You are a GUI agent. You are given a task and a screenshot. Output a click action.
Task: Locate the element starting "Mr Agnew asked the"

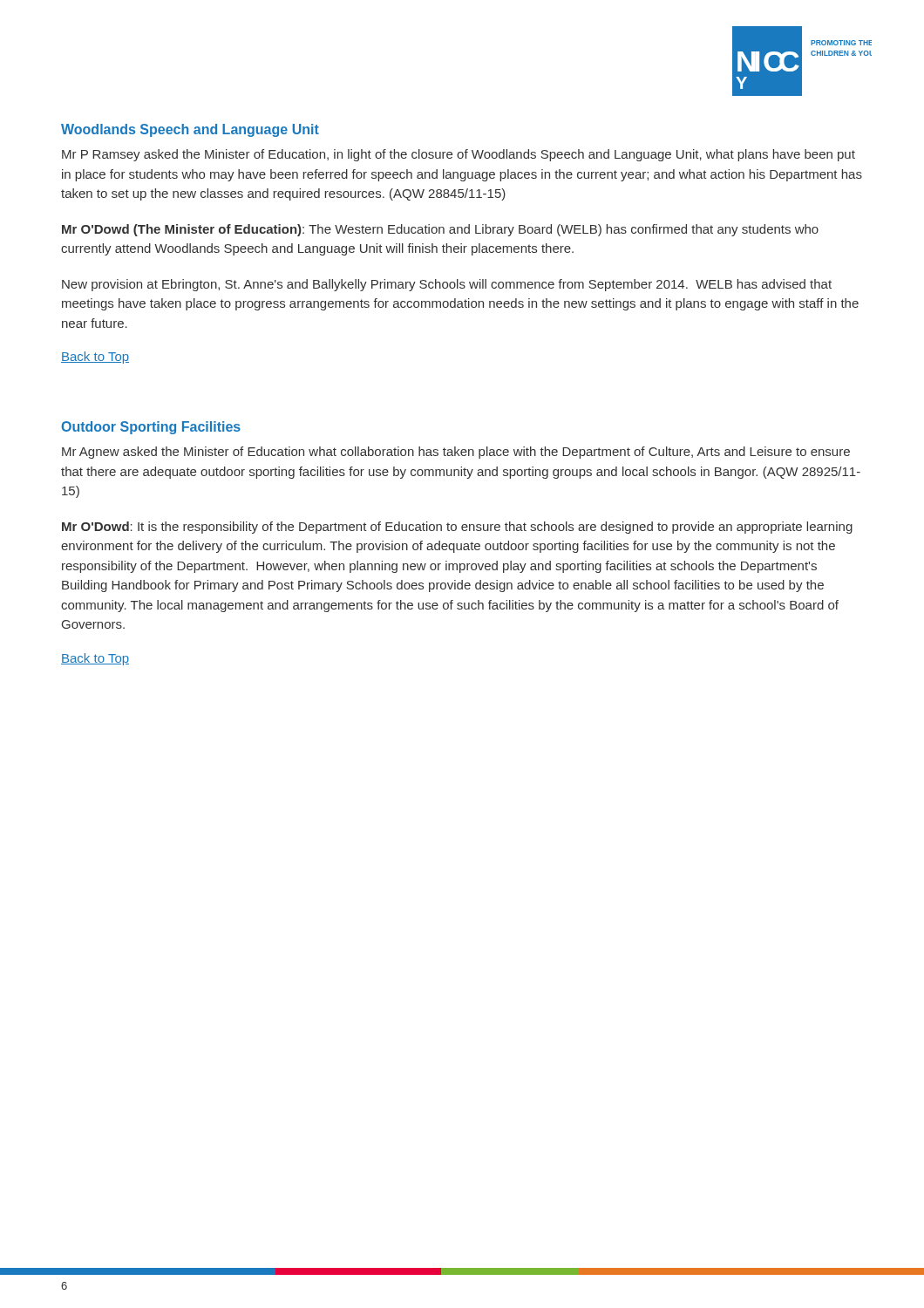(x=461, y=471)
